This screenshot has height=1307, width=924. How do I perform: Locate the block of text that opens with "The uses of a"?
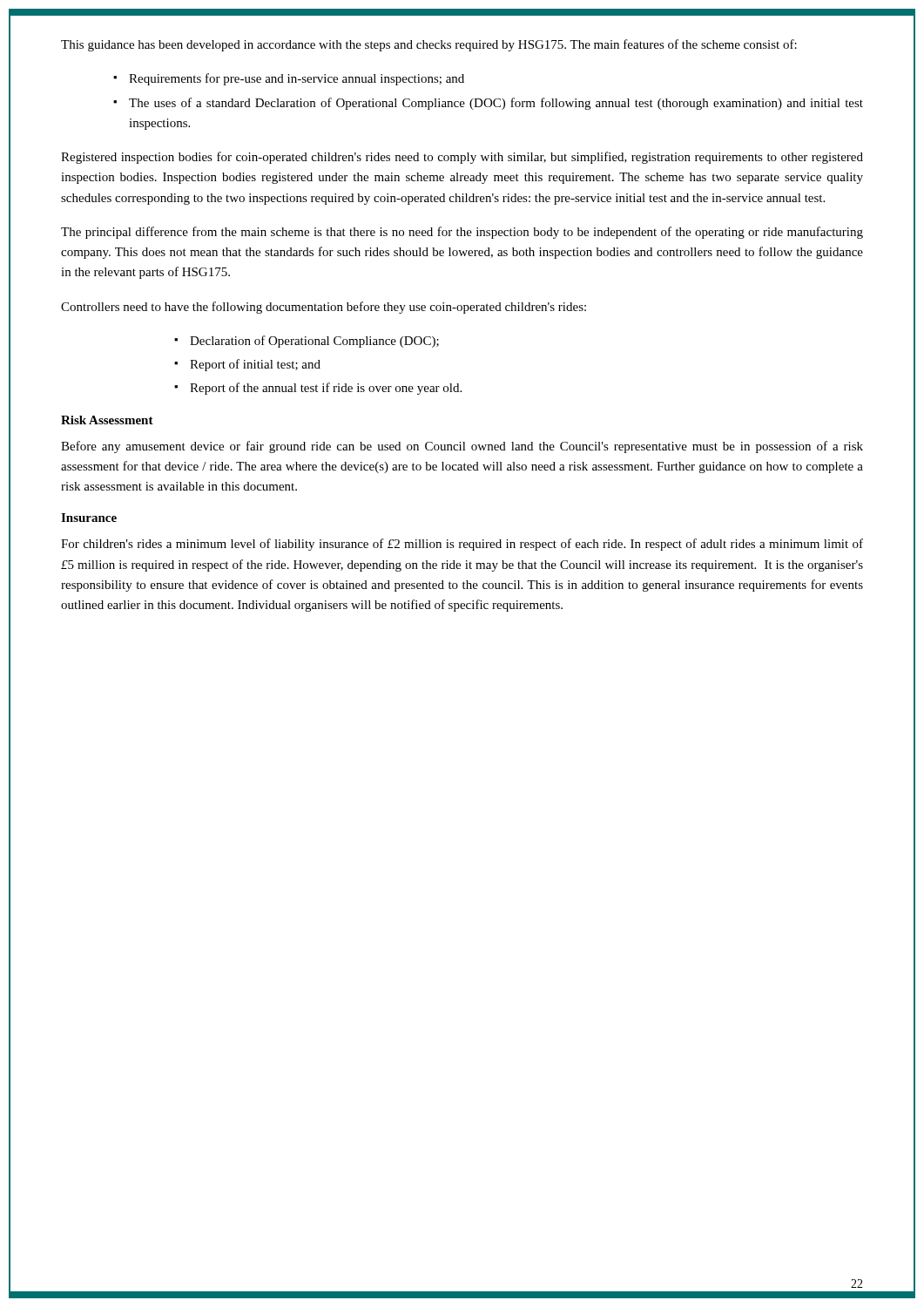point(496,113)
